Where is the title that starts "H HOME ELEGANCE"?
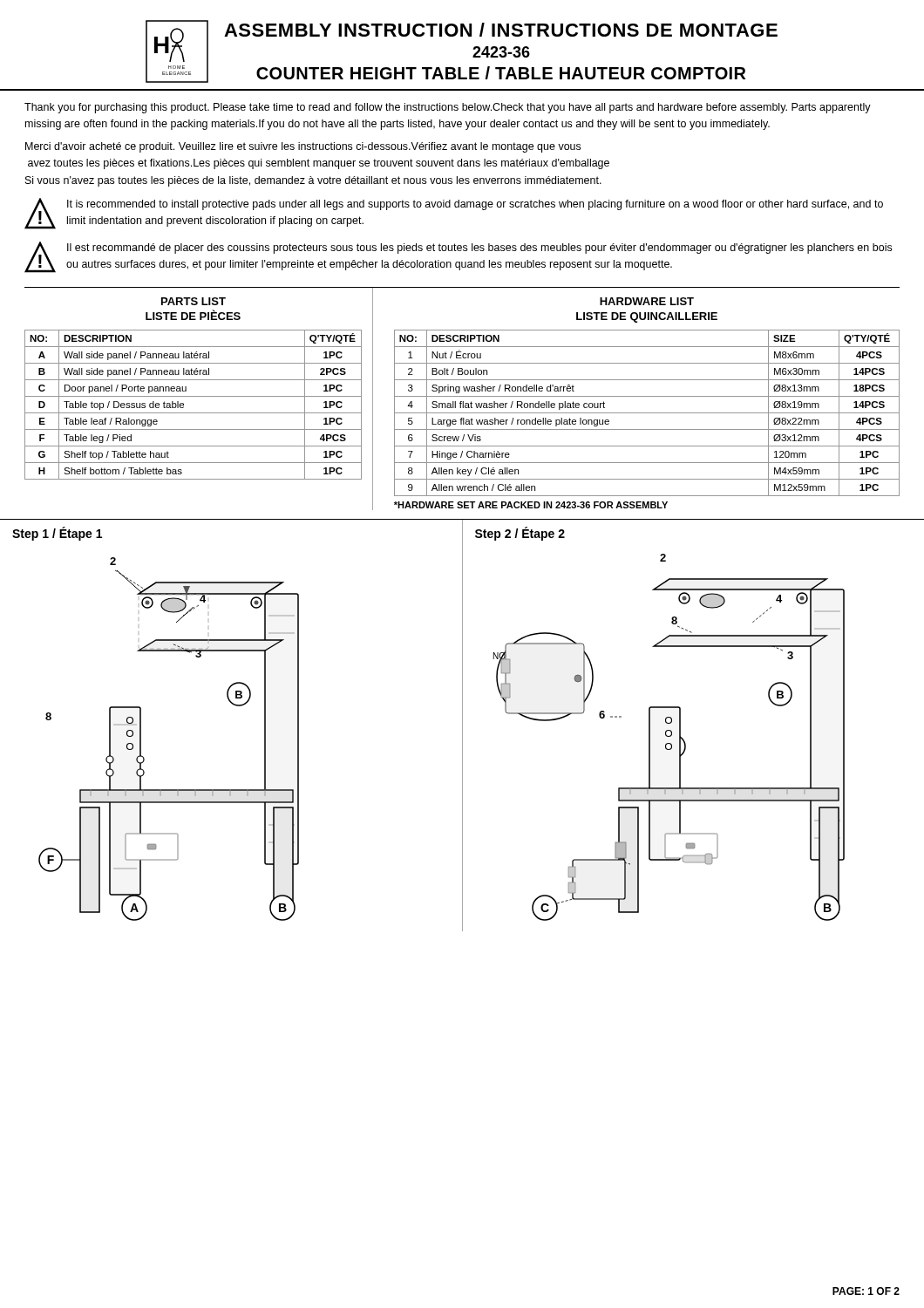 pyautogui.click(x=462, y=45)
